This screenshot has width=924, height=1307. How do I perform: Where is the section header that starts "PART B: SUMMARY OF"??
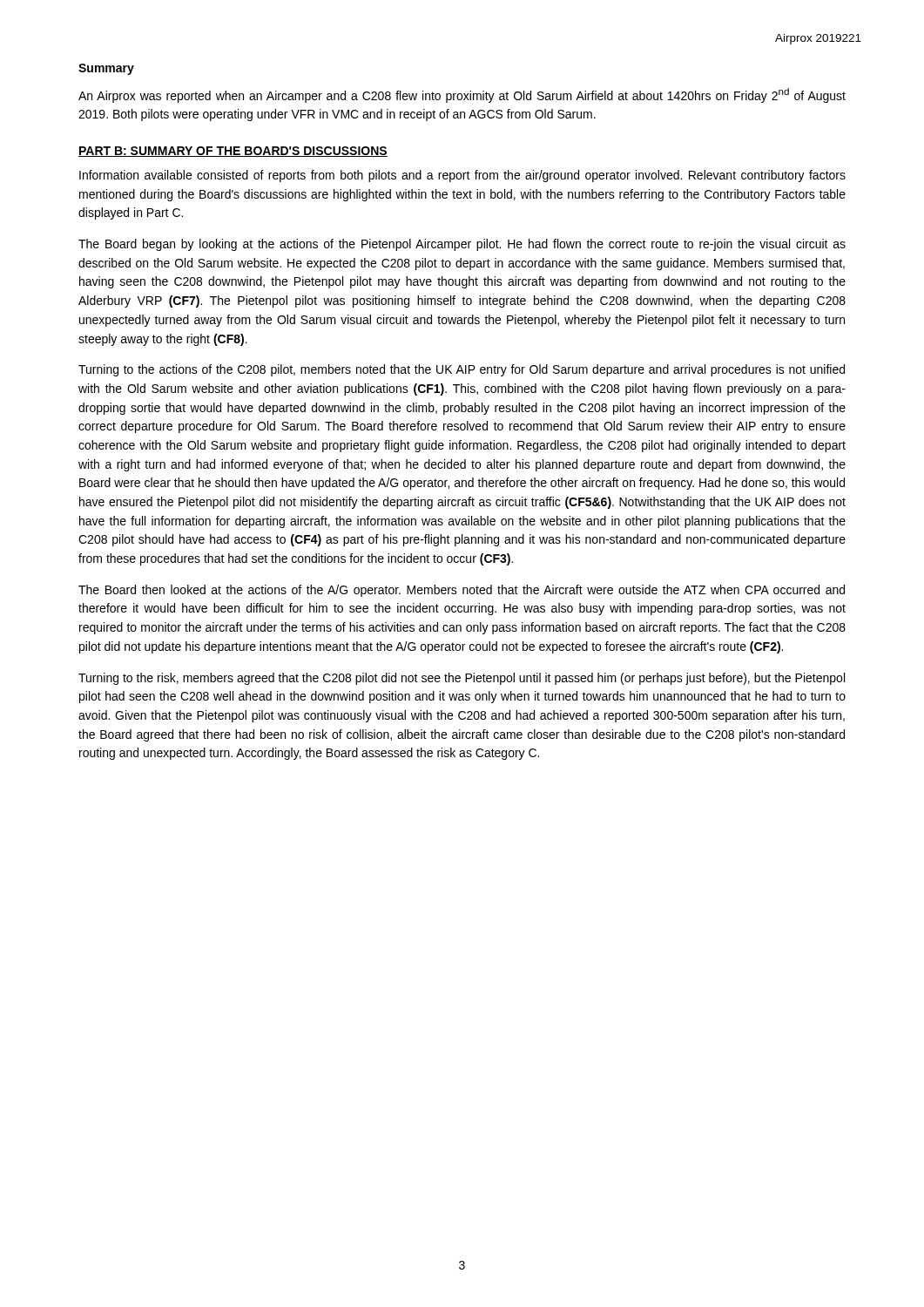click(x=233, y=151)
